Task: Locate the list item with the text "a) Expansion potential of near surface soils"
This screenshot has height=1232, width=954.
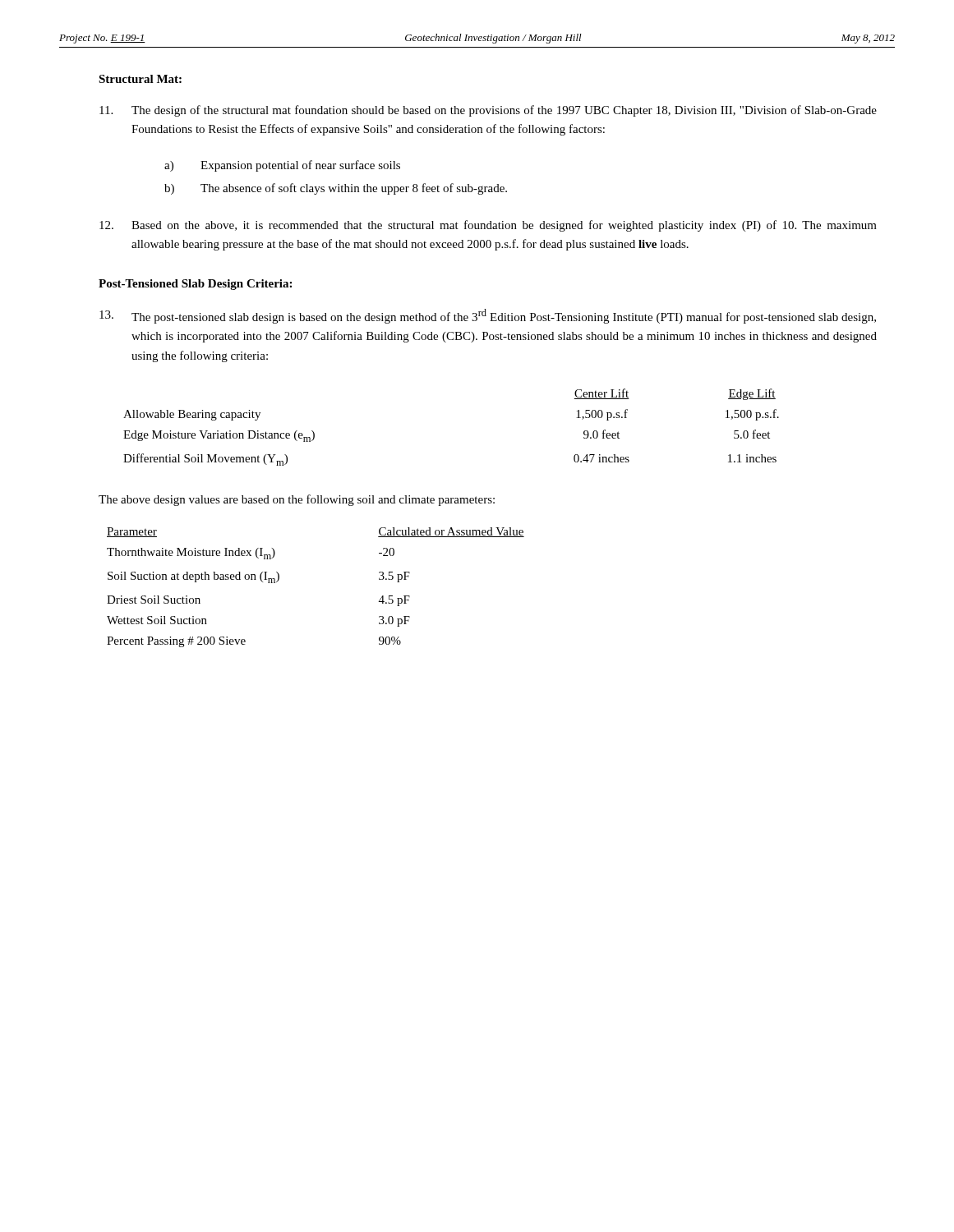Action: (x=282, y=166)
